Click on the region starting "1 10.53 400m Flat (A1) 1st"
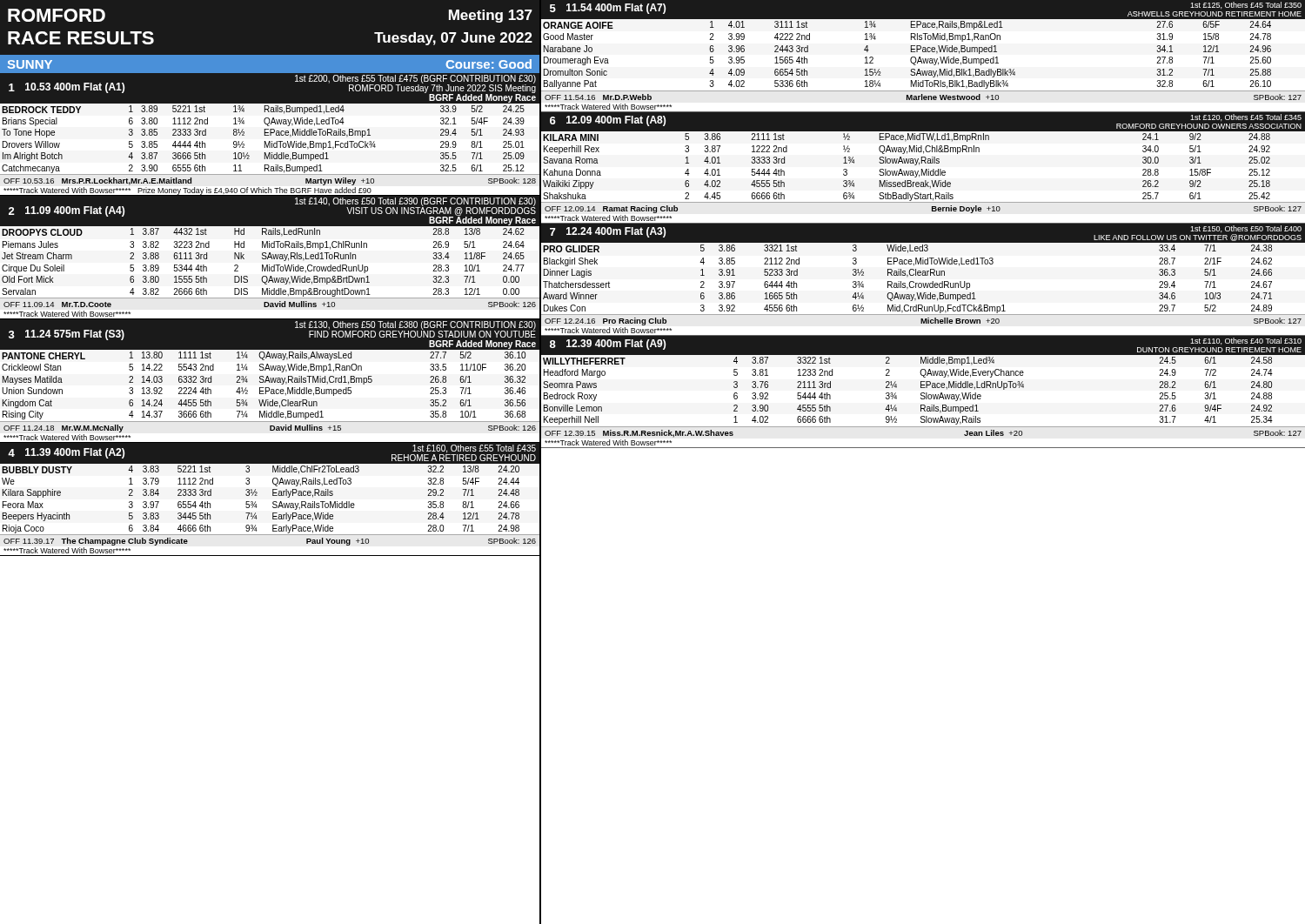The width and height of the screenshot is (1305, 924). click(270, 134)
